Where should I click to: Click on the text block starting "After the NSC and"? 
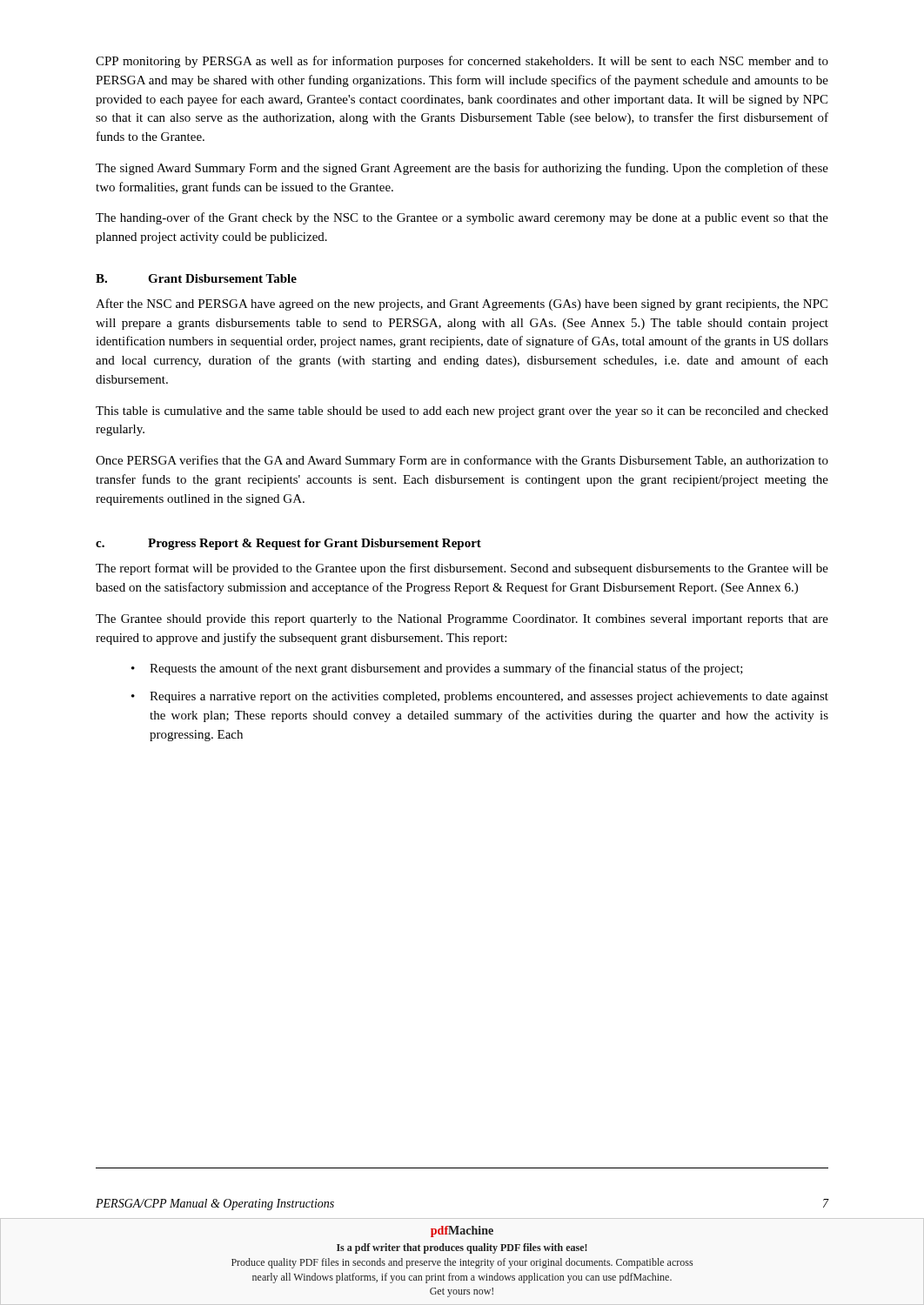tap(462, 341)
